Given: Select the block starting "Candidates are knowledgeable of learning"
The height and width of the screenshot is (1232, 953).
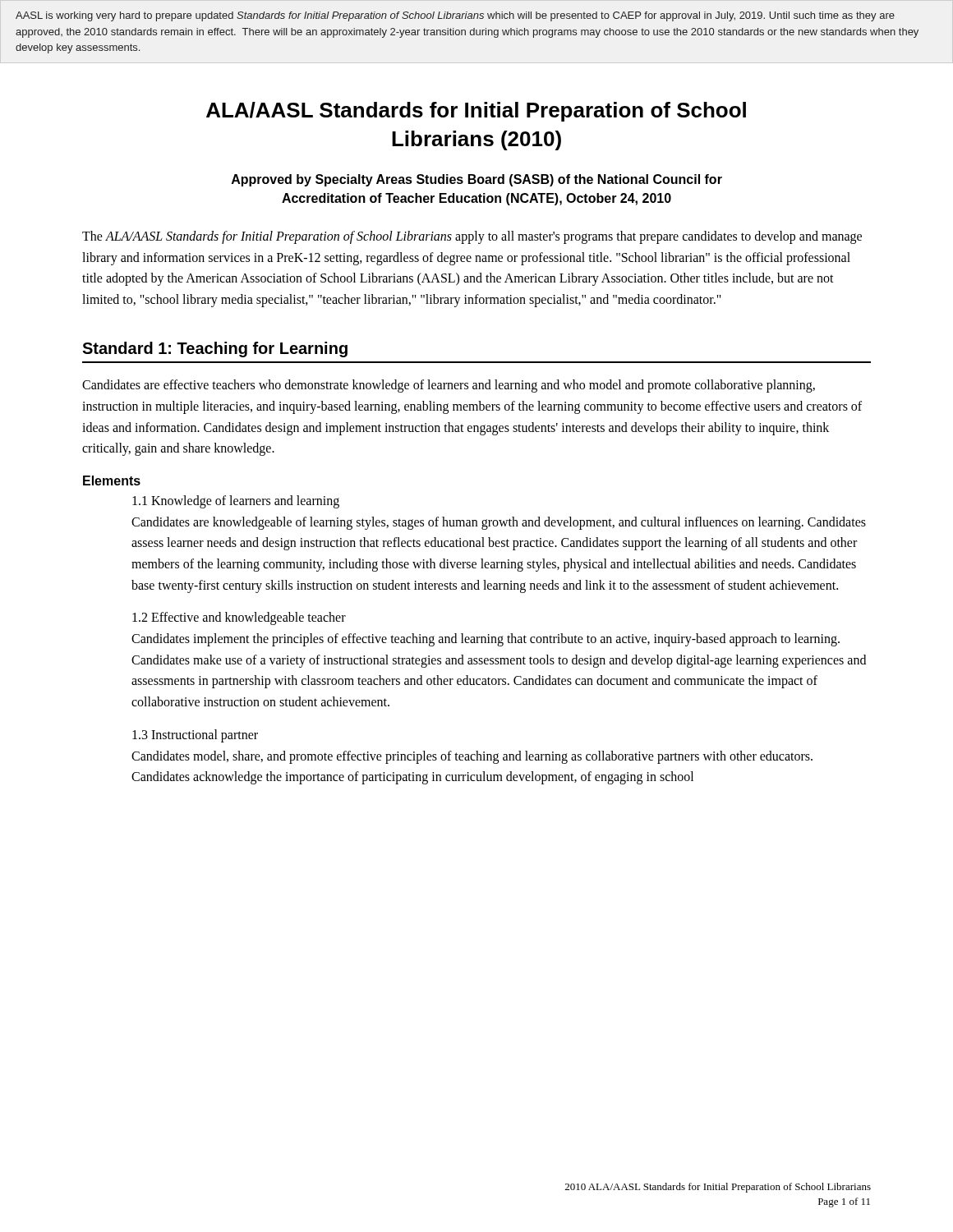Looking at the screenshot, I should tap(499, 553).
